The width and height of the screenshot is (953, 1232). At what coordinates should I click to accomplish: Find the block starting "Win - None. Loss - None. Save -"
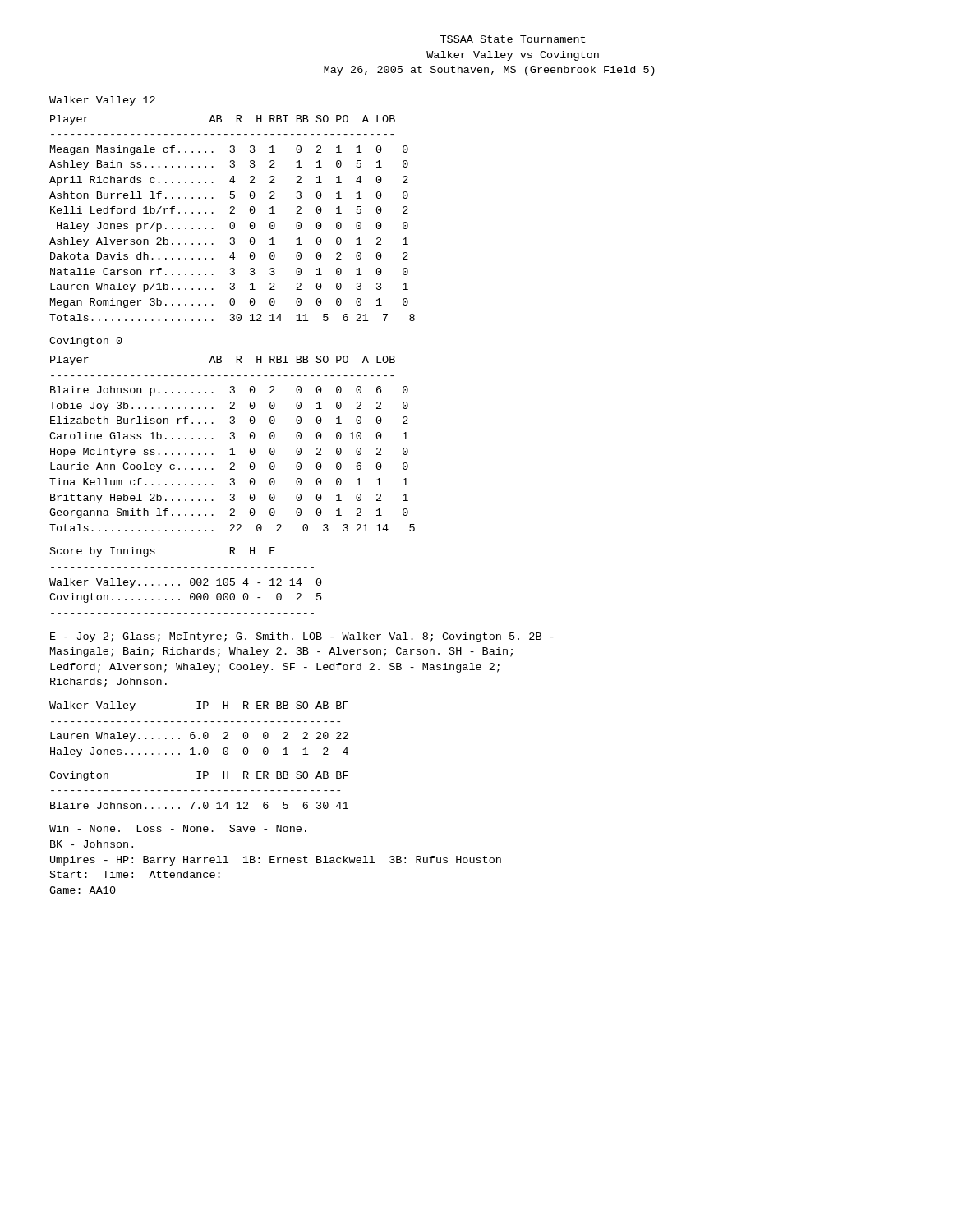(476, 861)
